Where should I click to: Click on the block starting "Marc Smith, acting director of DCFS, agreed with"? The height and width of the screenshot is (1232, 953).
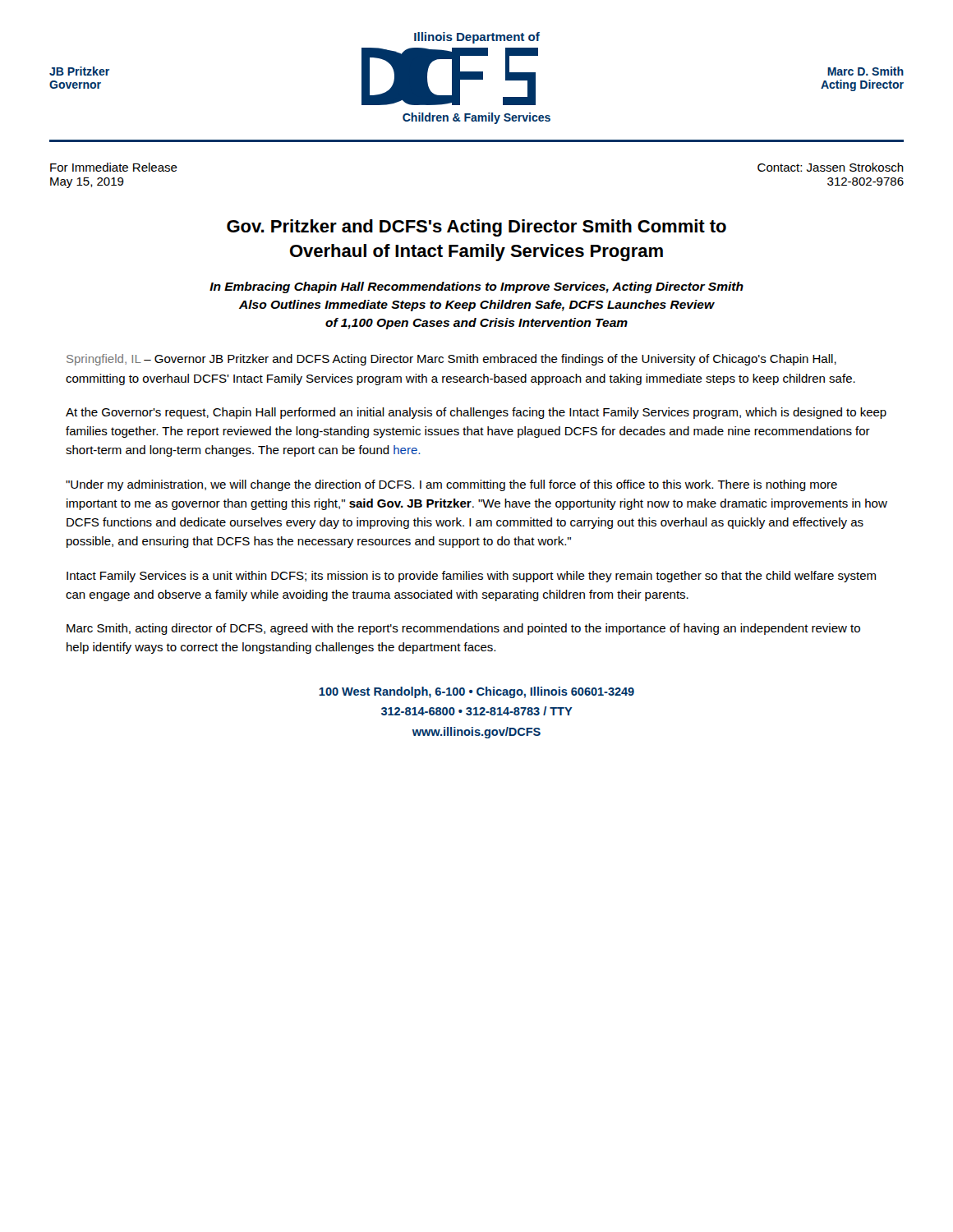coord(463,638)
